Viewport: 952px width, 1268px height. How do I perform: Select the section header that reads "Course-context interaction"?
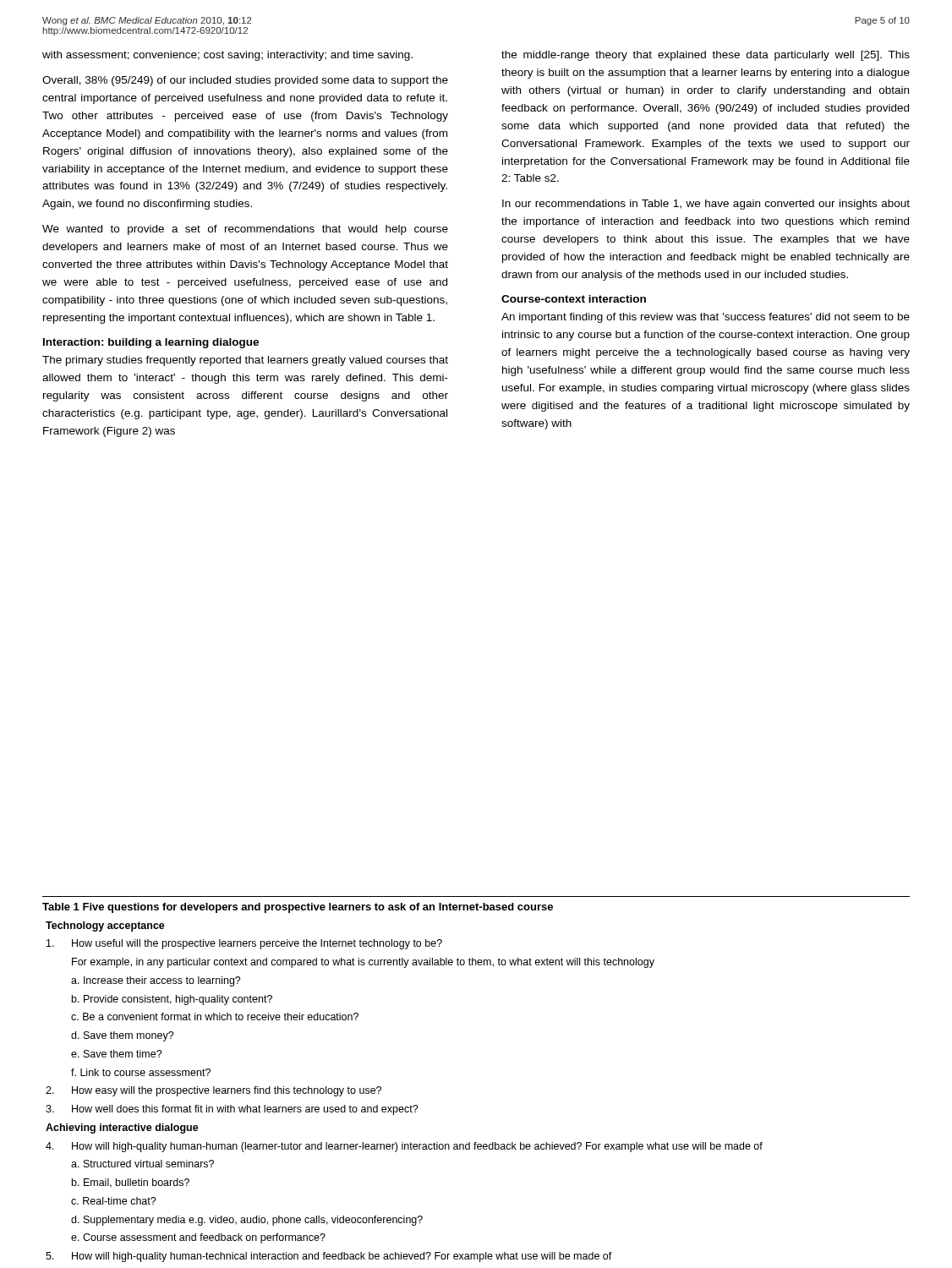point(574,299)
